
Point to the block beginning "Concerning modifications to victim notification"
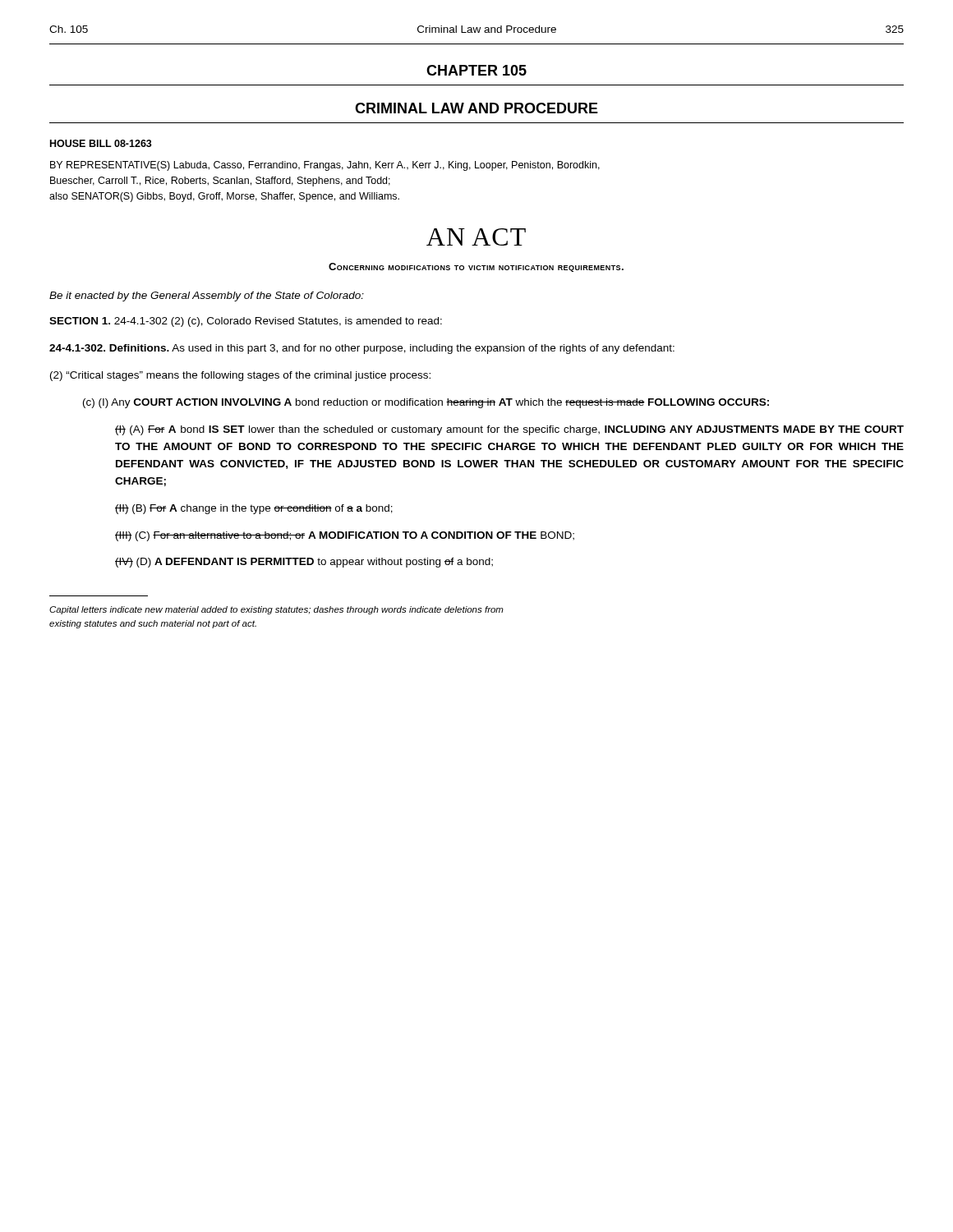pos(476,267)
